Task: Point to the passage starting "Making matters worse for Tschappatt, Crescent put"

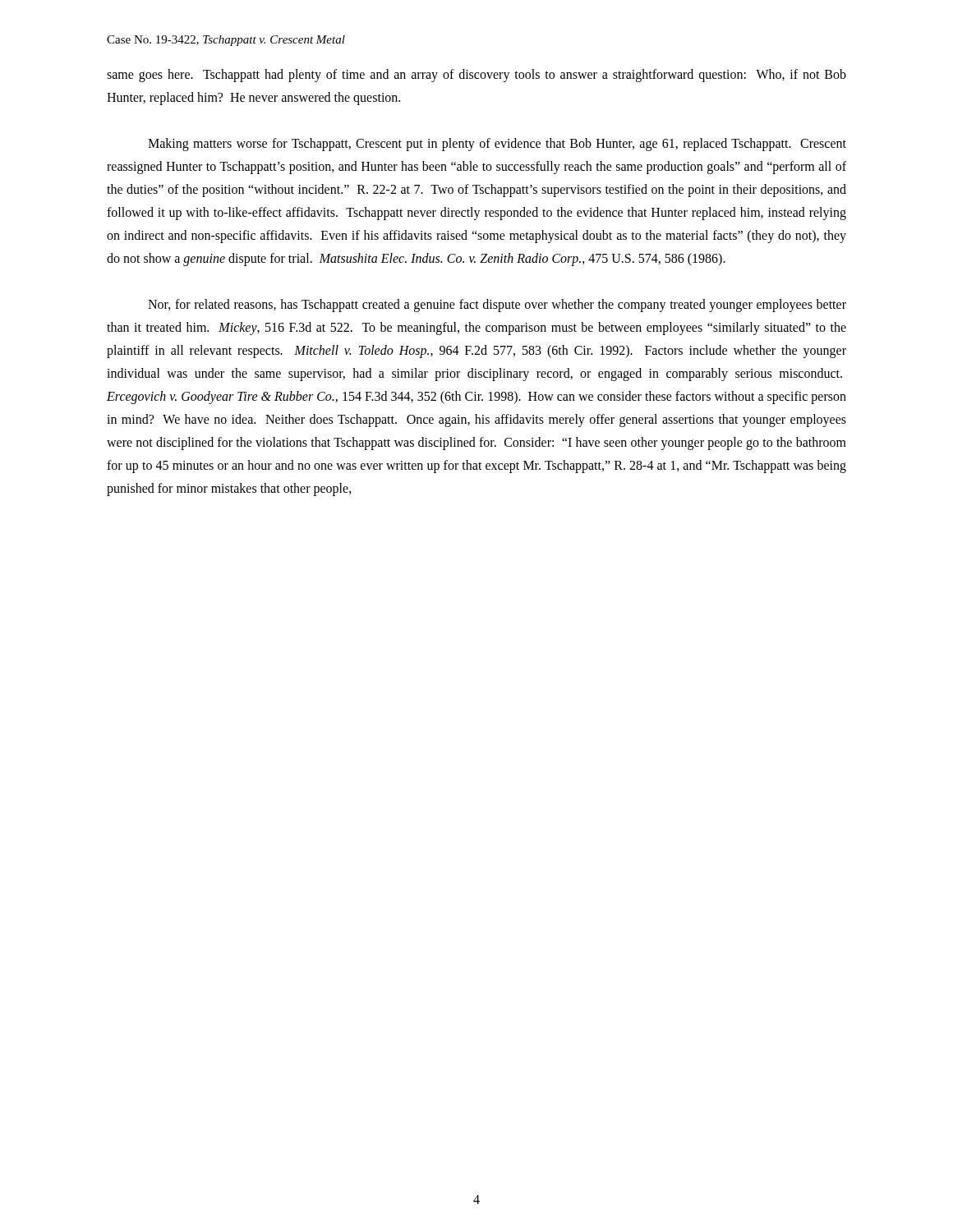Action: click(476, 201)
